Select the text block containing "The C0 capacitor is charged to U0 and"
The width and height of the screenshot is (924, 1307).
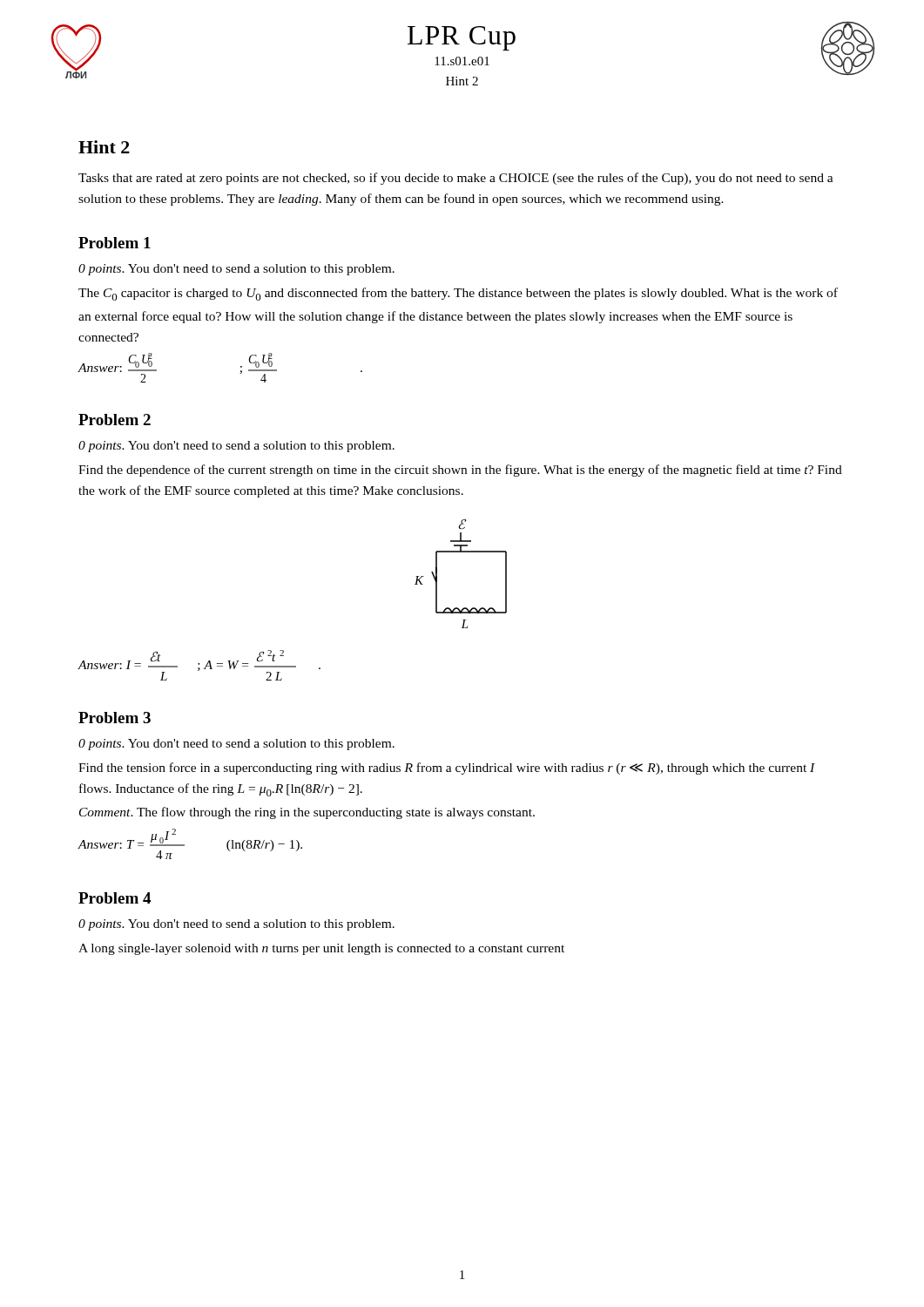pyautogui.click(x=458, y=315)
